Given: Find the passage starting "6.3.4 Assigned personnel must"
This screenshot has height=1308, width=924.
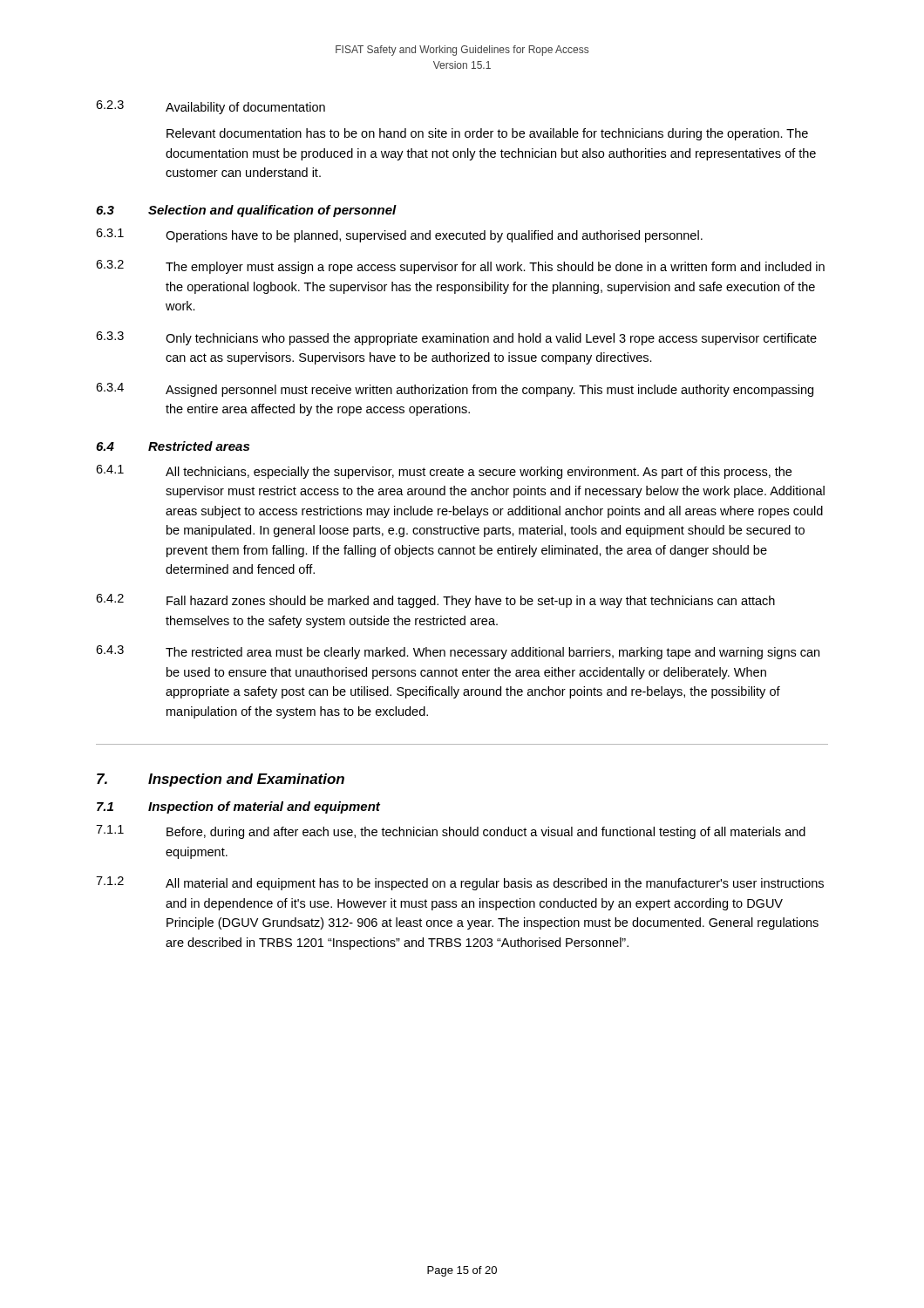Looking at the screenshot, I should click(x=462, y=400).
